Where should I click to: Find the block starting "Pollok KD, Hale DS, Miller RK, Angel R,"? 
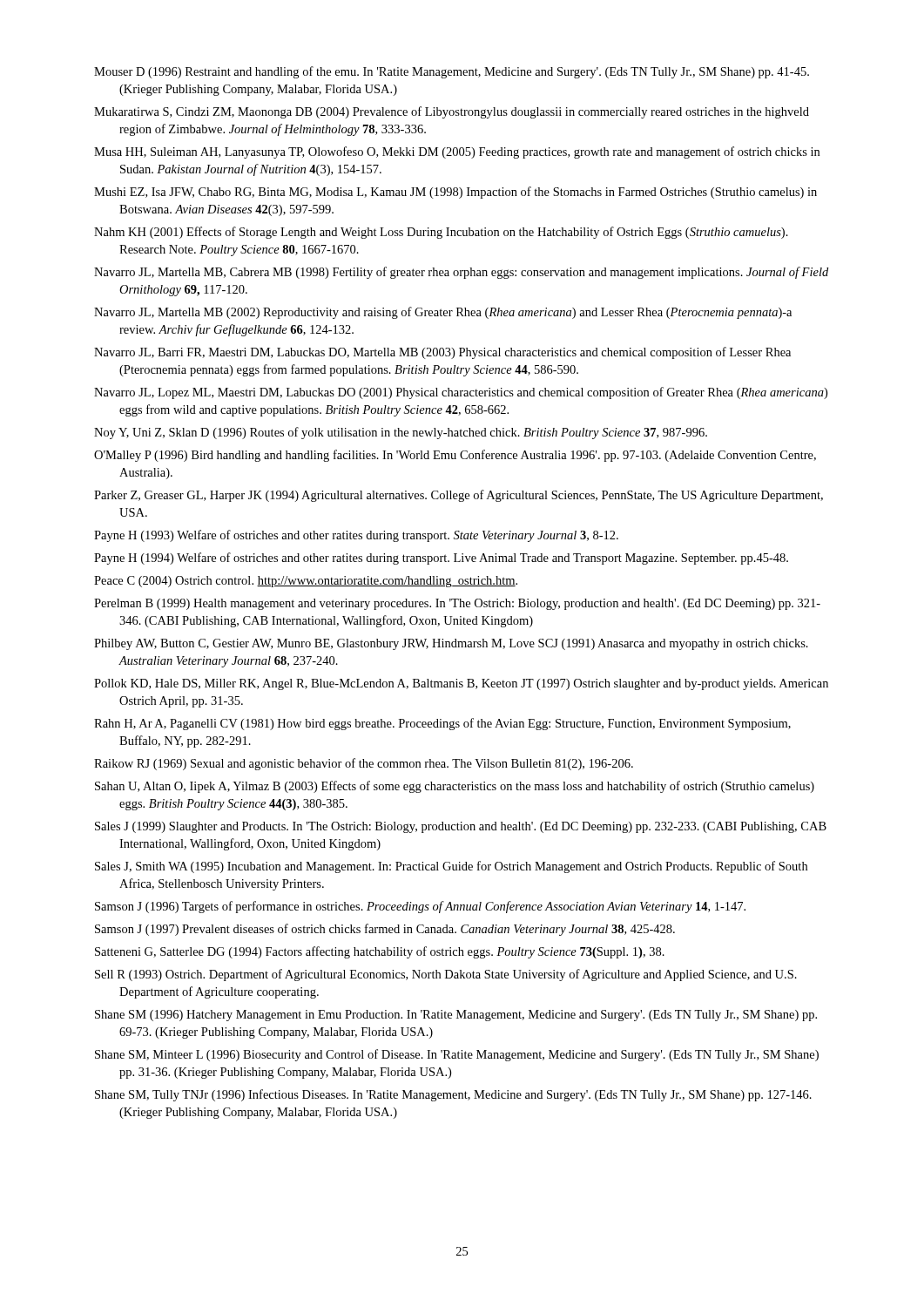coord(461,692)
